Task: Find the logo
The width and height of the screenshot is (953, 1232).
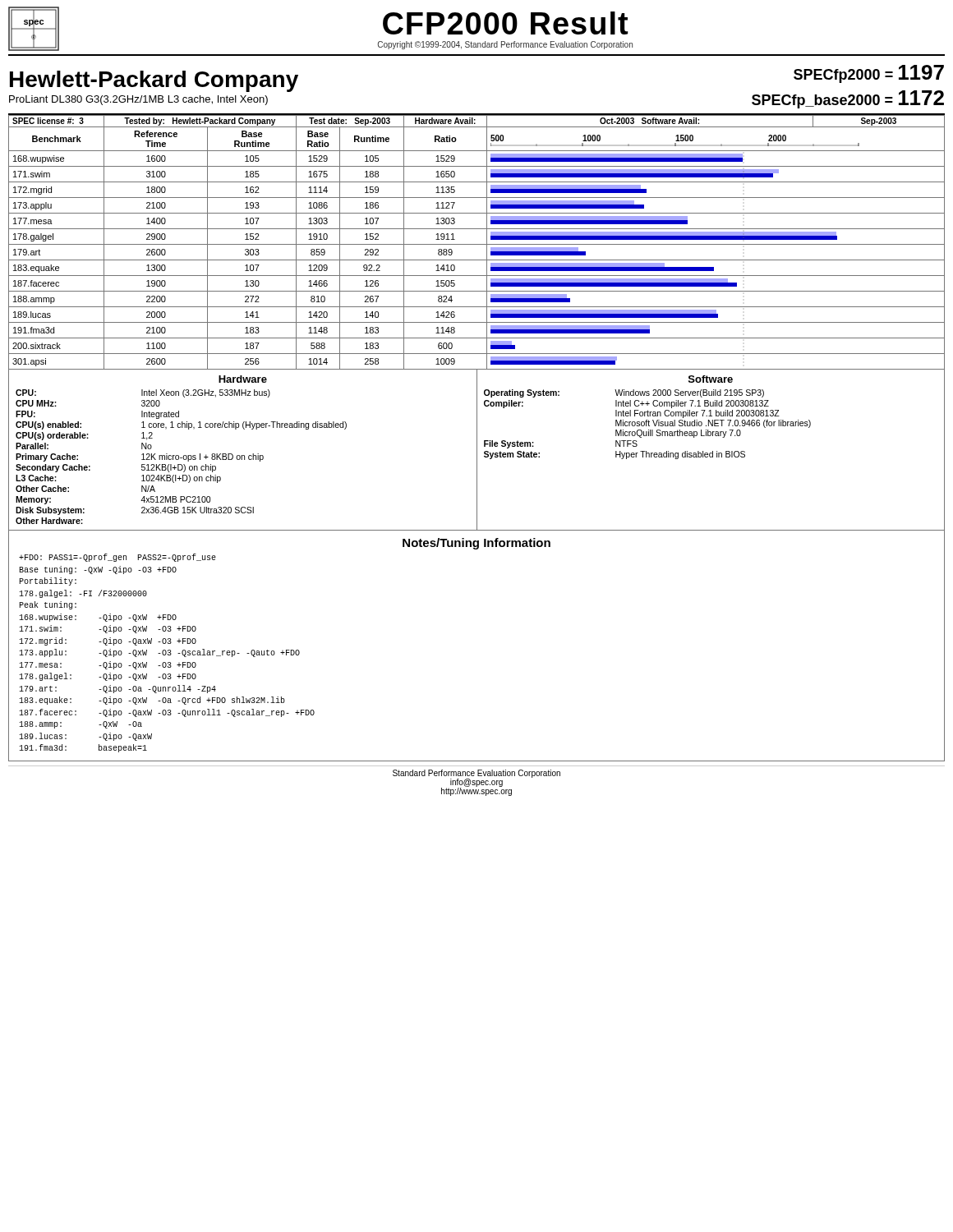Action: 34,29
